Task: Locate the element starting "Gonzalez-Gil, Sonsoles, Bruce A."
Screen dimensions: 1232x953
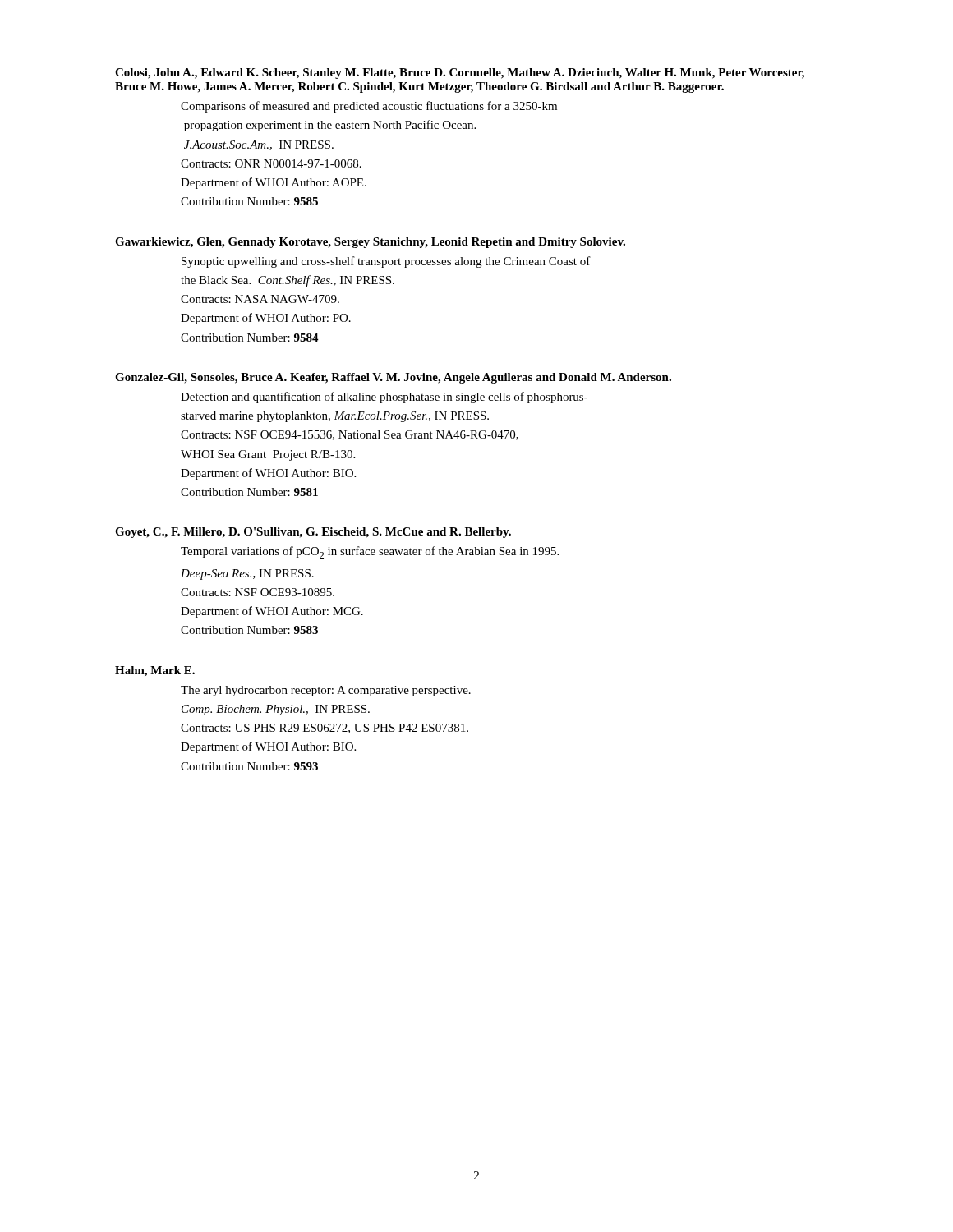Action: pyautogui.click(x=476, y=436)
